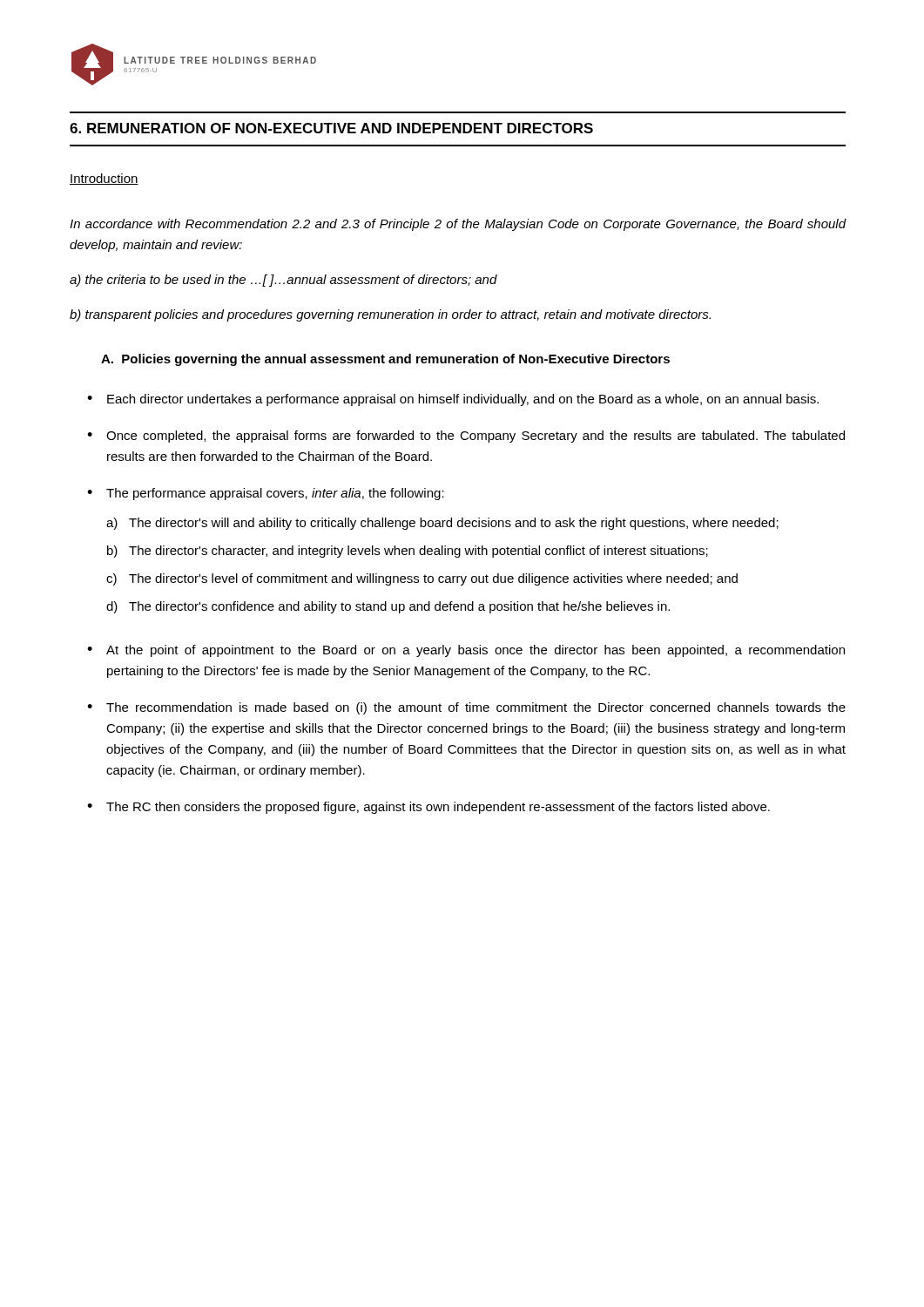Point to the block beginning "• Each director undertakes a performance appraisal"
The image size is (924, 1307).
tap(466, 399)
